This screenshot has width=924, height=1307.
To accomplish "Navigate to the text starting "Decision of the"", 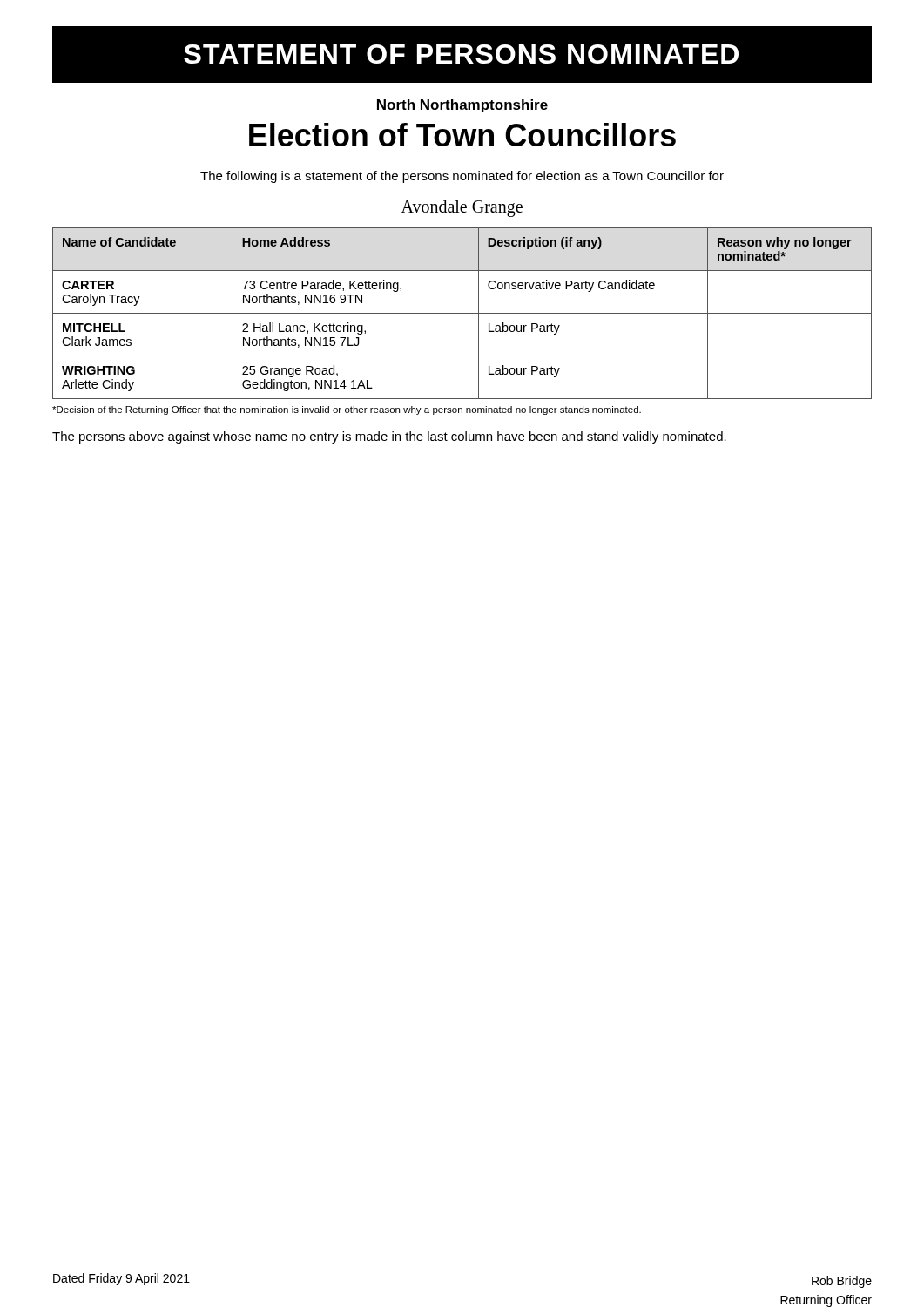I will click(x=347, y=409).
